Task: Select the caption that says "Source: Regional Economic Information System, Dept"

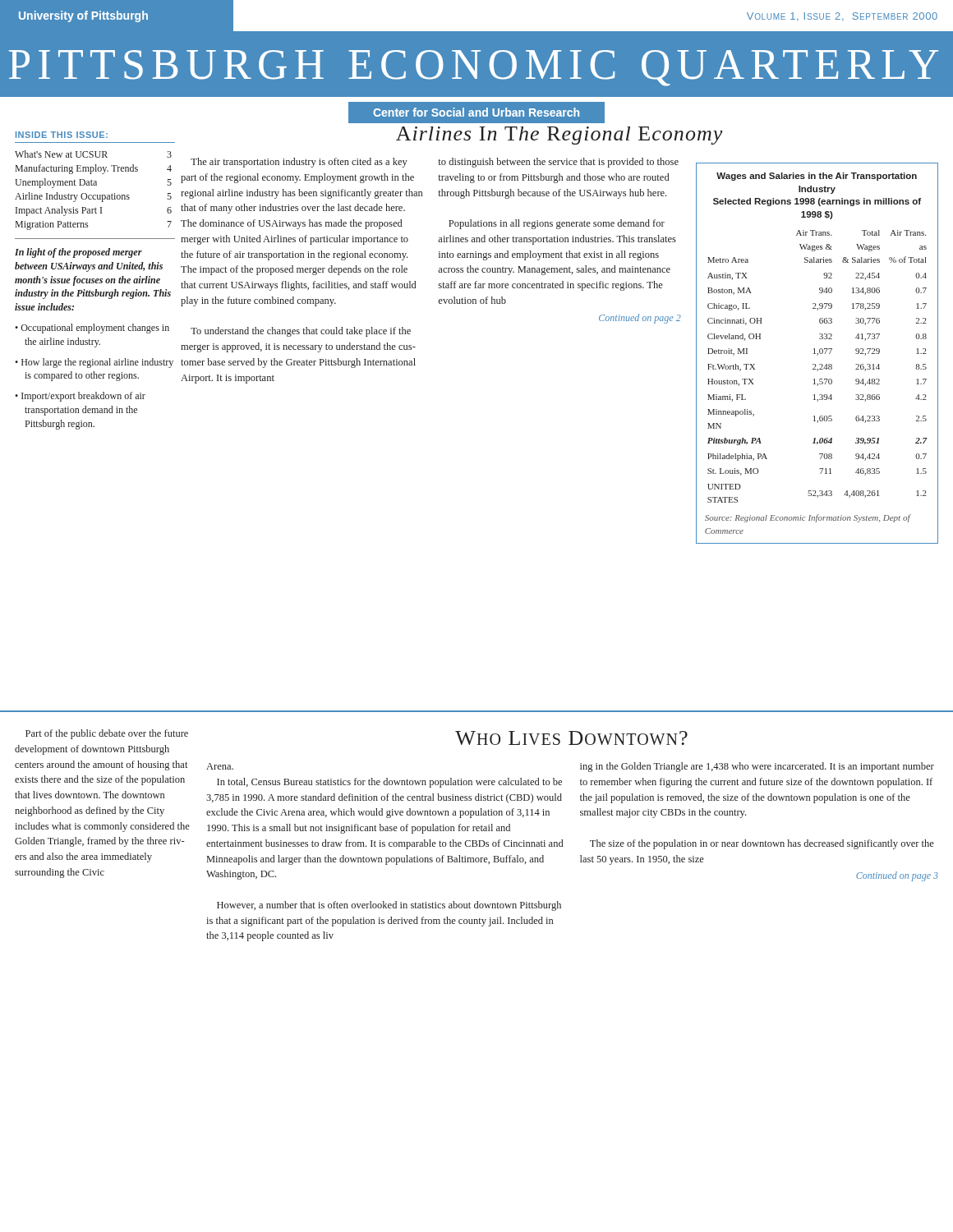Action: coord(807,524)
